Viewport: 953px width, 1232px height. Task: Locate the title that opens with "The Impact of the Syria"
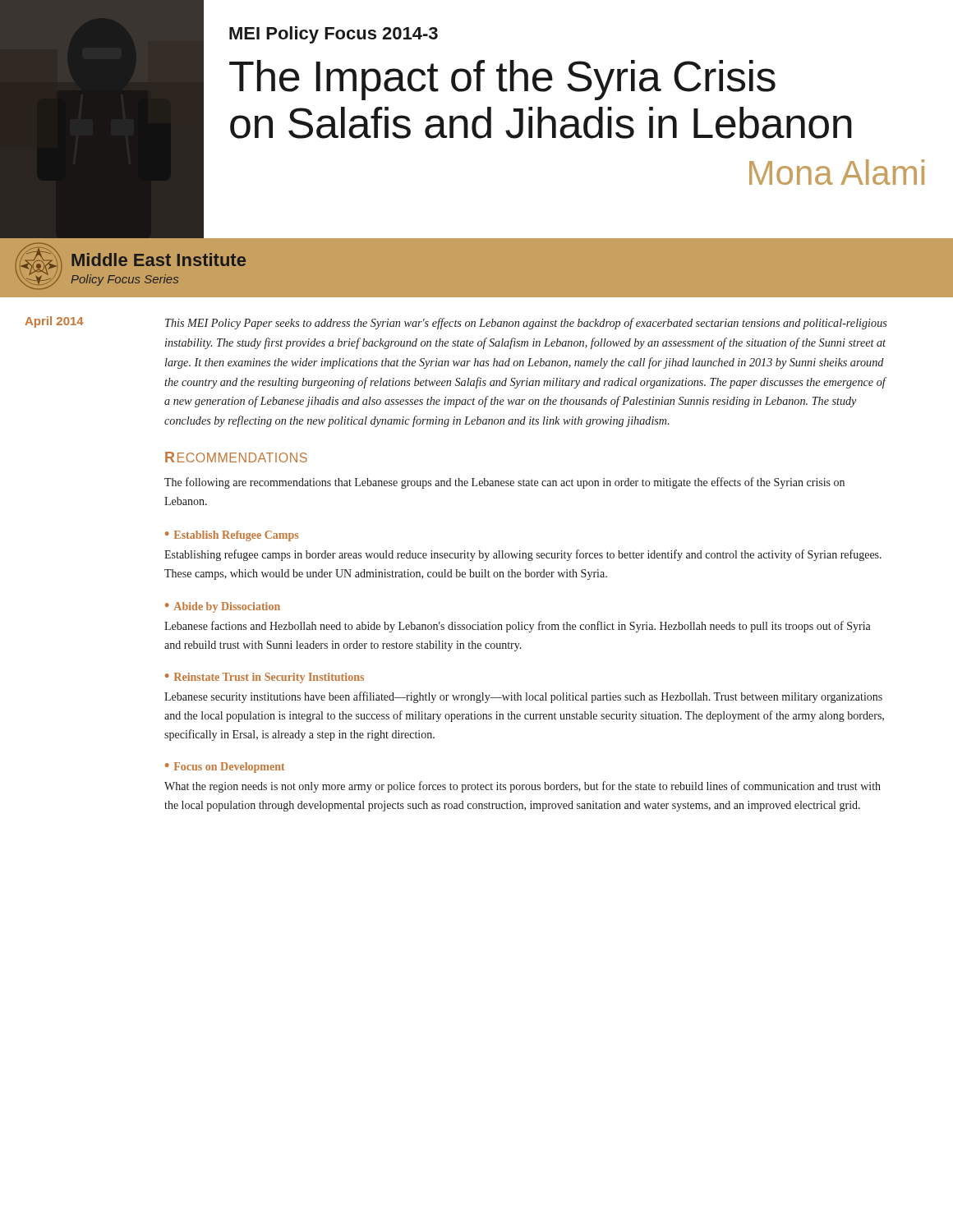(586, 123)
